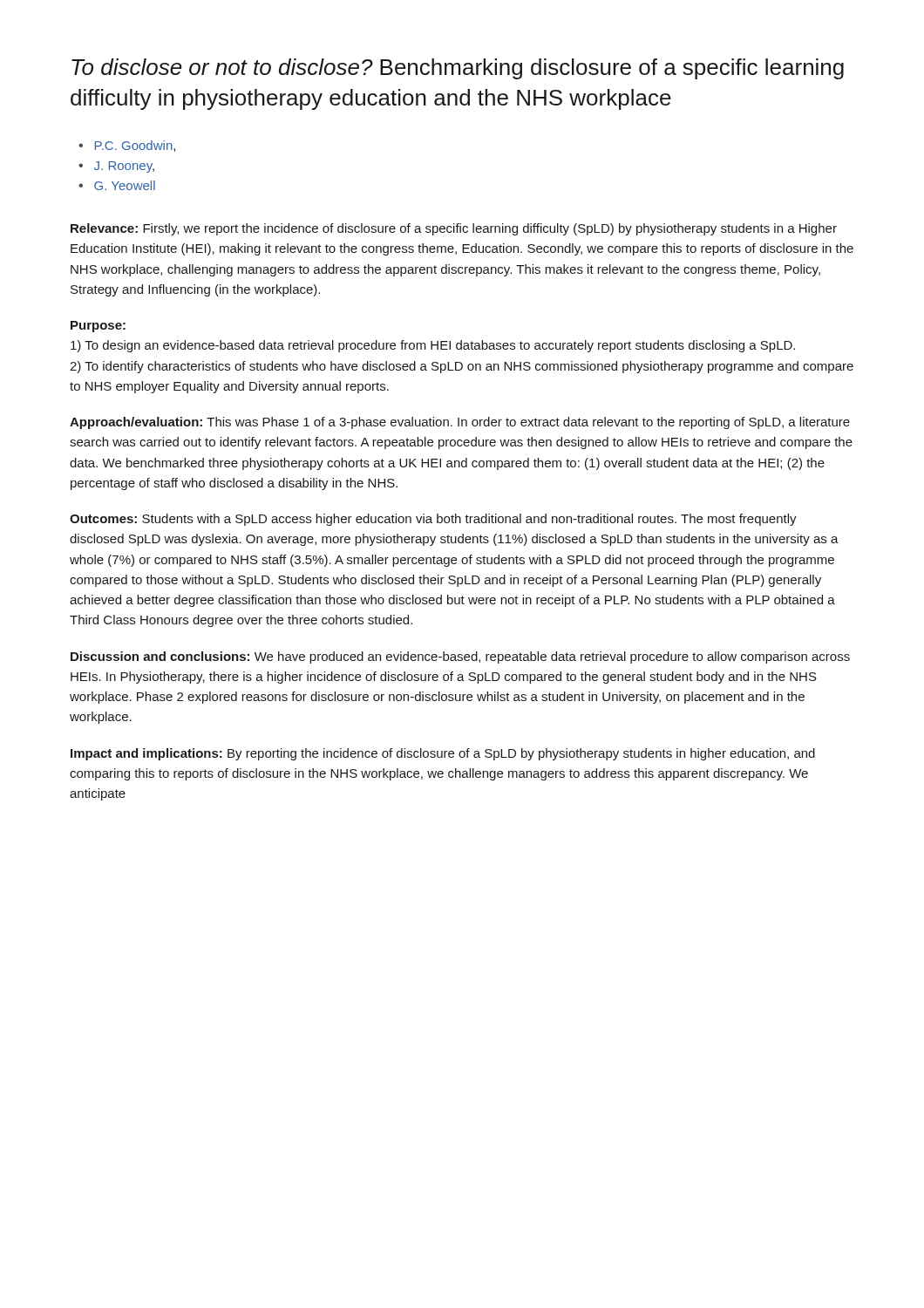Click on the list item with the text "• J. Rooney,"

click(x=117, y=166)
